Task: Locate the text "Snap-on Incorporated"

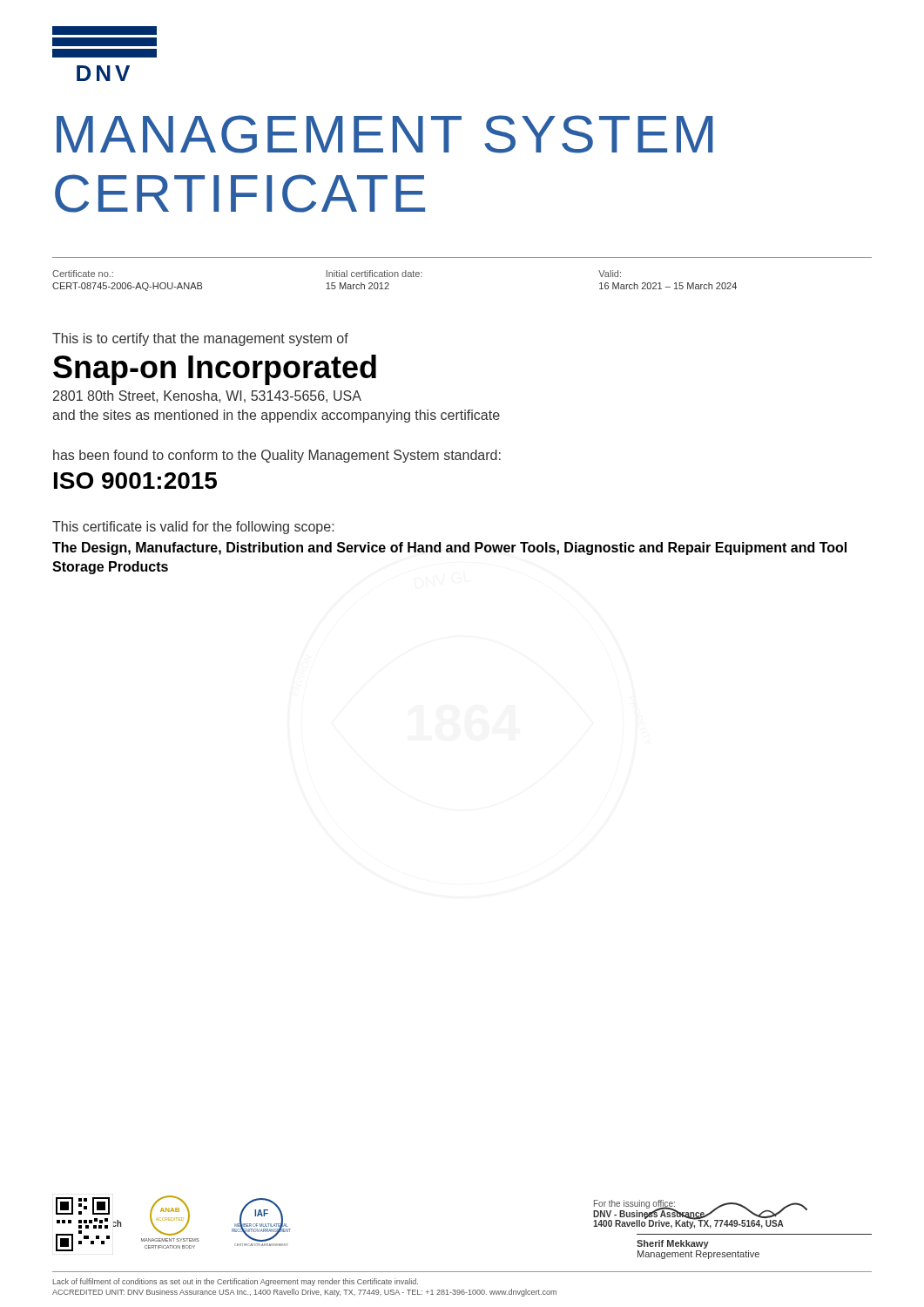Action: pyautogui.click(x=215, y=368)
